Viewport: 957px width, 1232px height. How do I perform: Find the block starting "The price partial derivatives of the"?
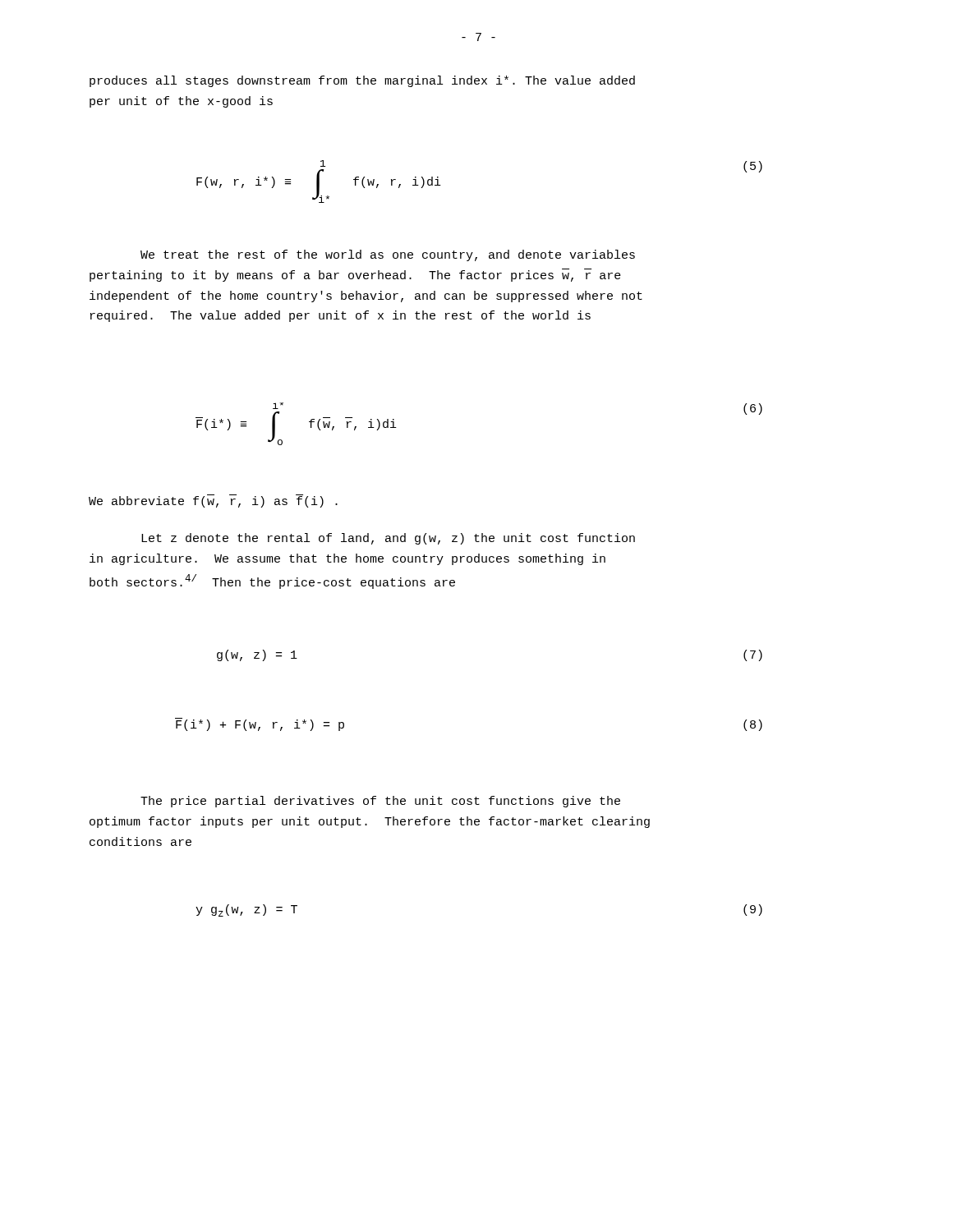[x=370, y=822]
